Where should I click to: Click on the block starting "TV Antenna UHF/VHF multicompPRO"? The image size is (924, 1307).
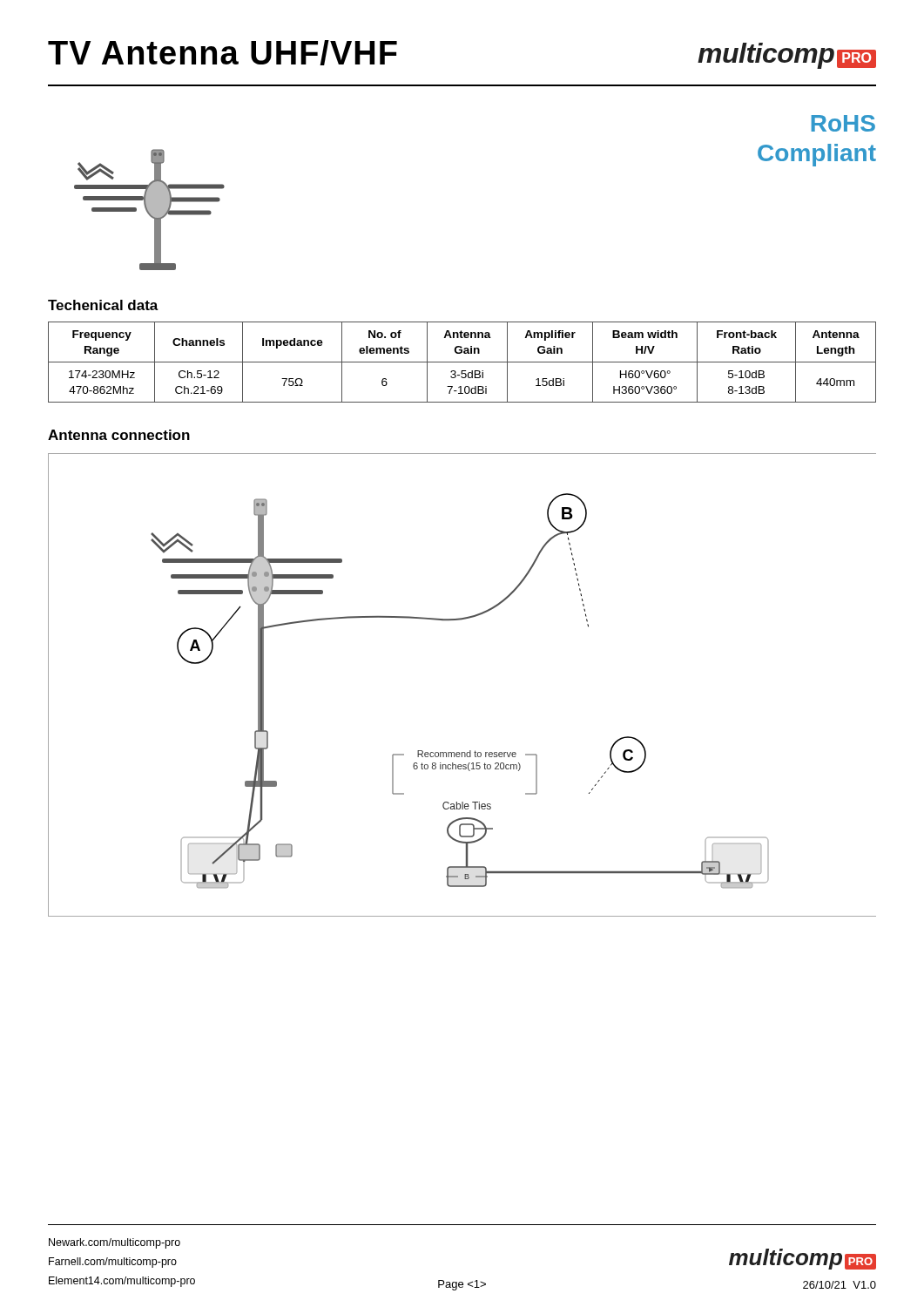229,54
